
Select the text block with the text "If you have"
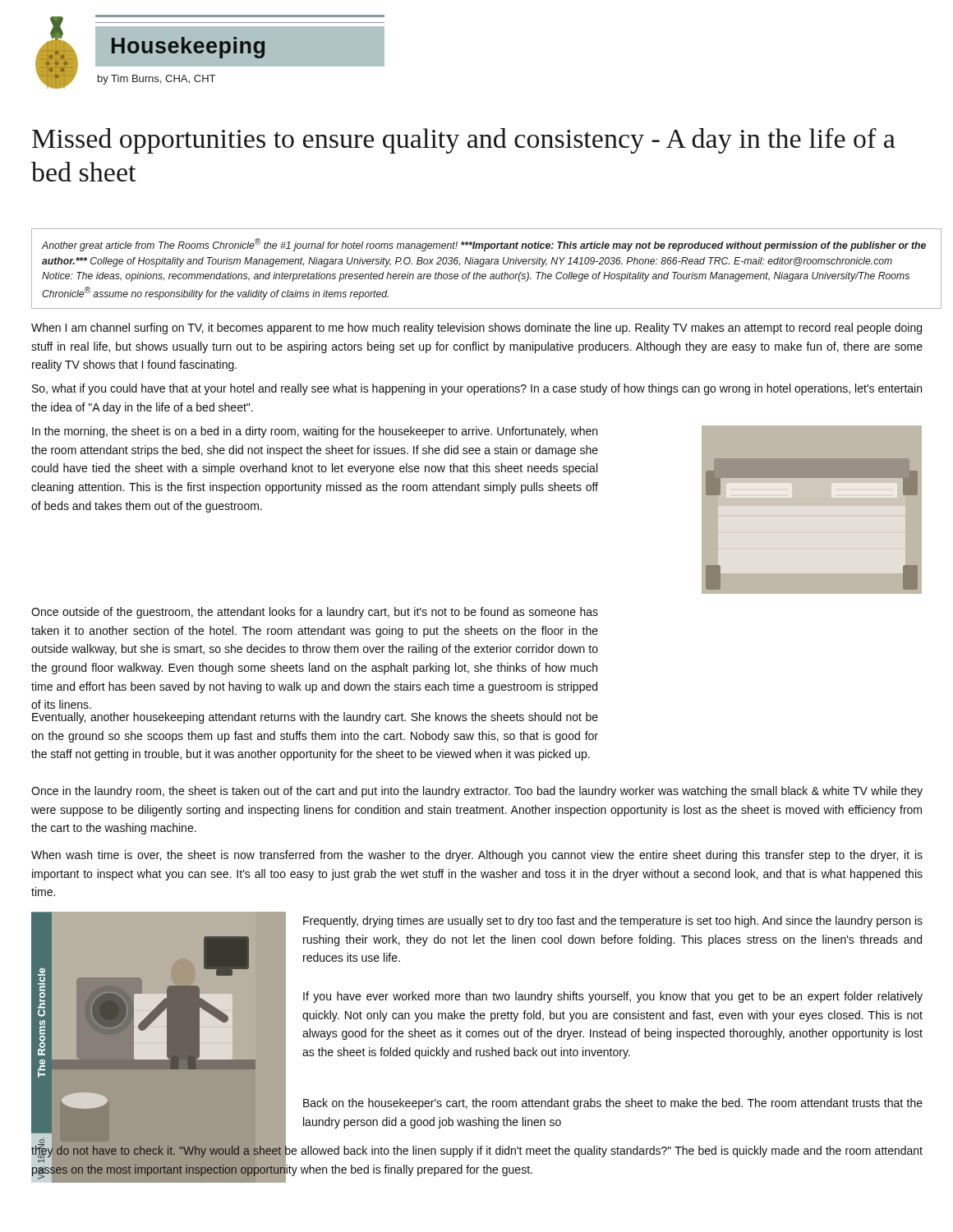point(612,1024)
